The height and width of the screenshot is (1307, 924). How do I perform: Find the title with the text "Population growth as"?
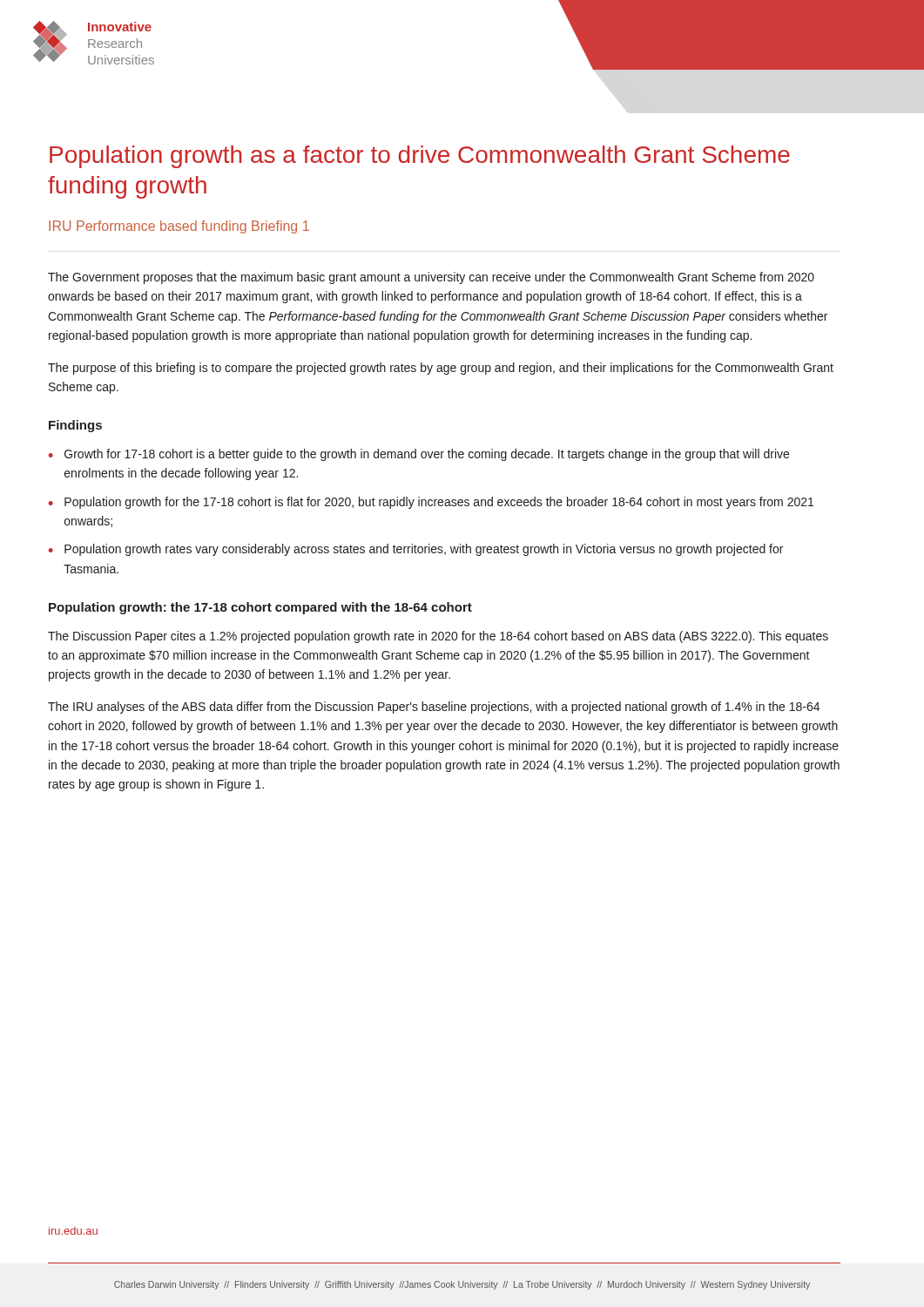tap(419, 170)
